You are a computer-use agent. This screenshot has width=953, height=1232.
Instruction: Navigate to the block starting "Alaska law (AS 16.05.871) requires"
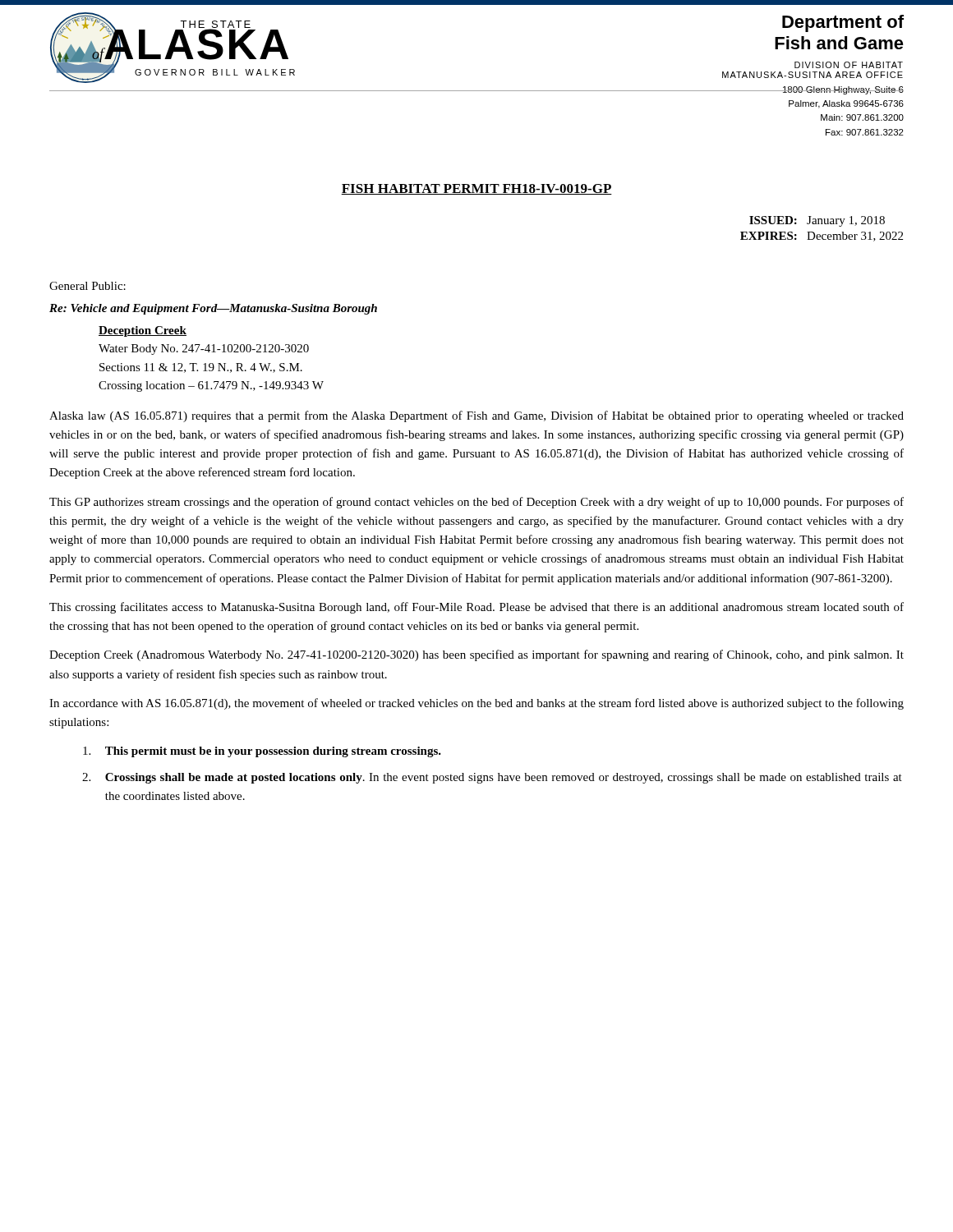pyautogui.click(x=476, y=444)
